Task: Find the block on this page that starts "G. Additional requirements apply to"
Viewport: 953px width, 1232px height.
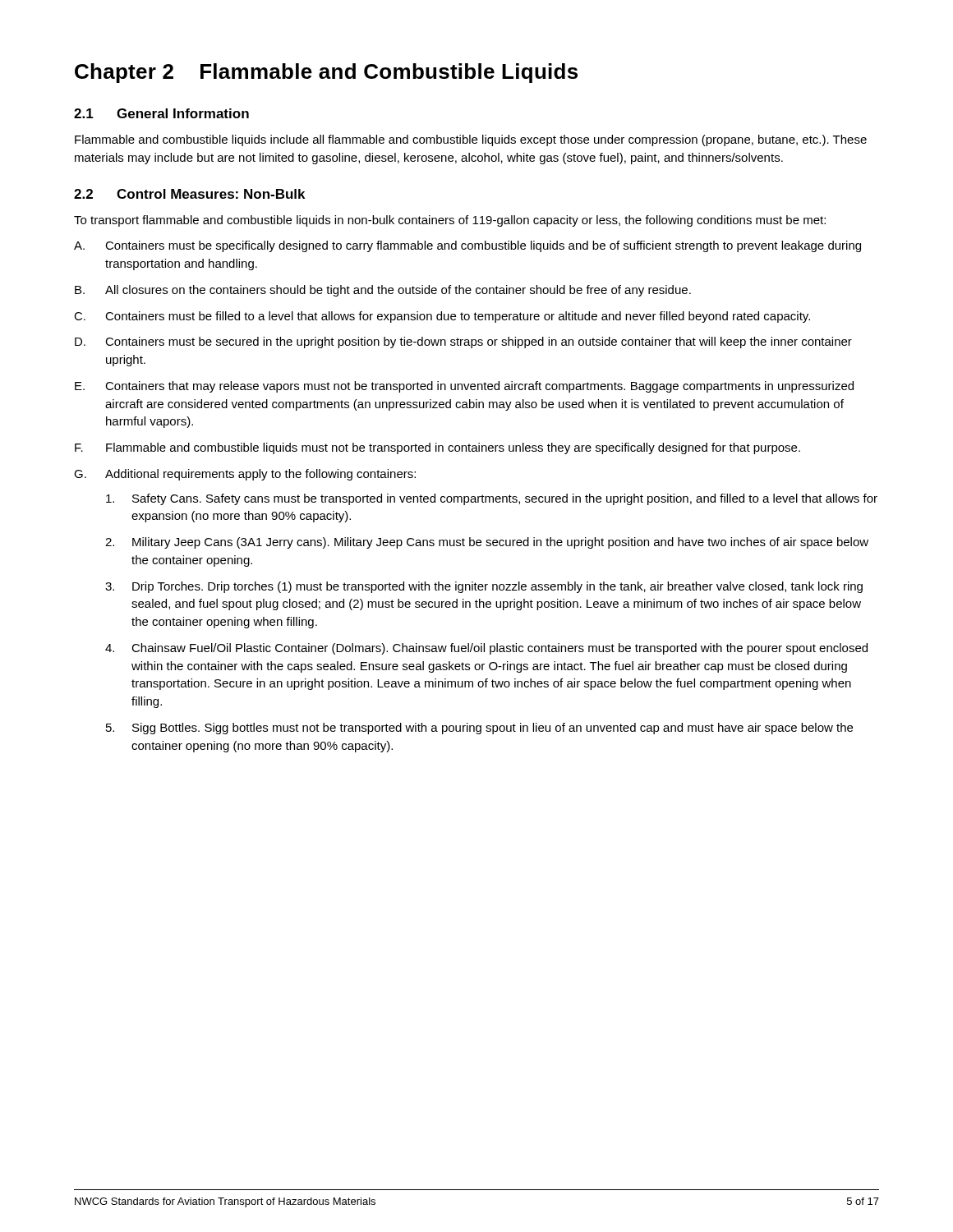Action: tap(476, 614)
